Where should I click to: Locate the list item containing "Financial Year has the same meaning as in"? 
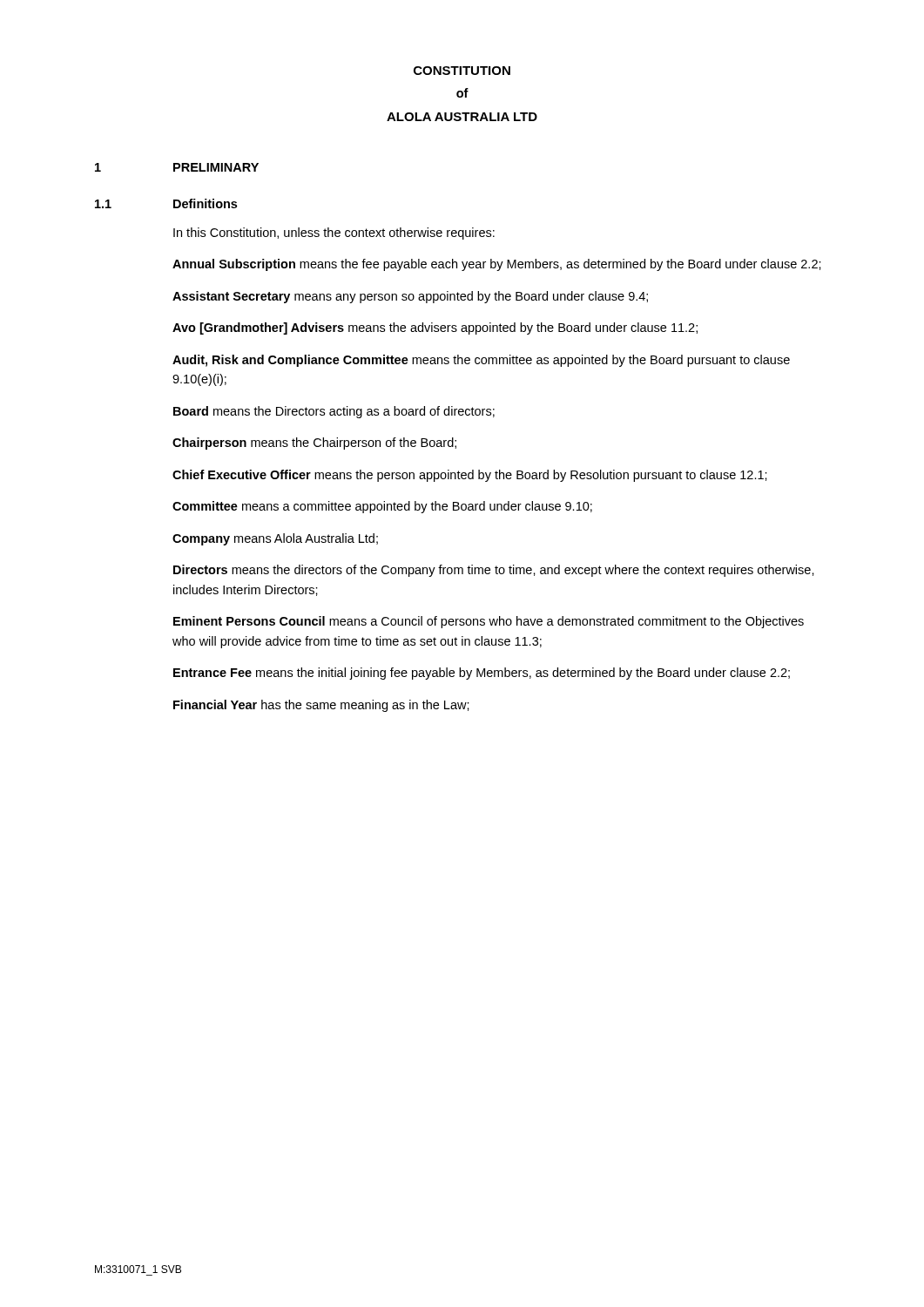pos(321,704)
